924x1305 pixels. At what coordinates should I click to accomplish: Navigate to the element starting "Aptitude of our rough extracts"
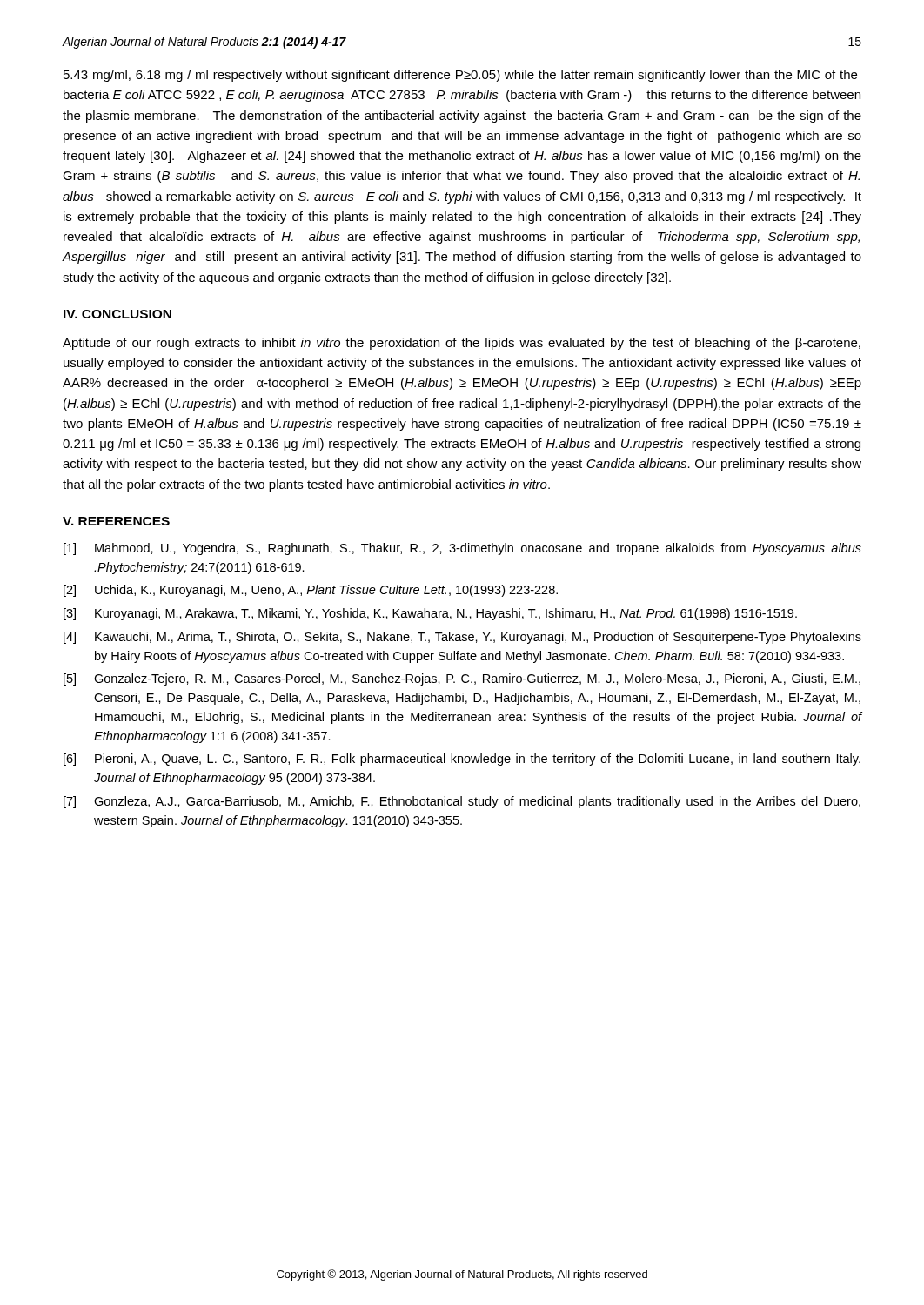462,413
